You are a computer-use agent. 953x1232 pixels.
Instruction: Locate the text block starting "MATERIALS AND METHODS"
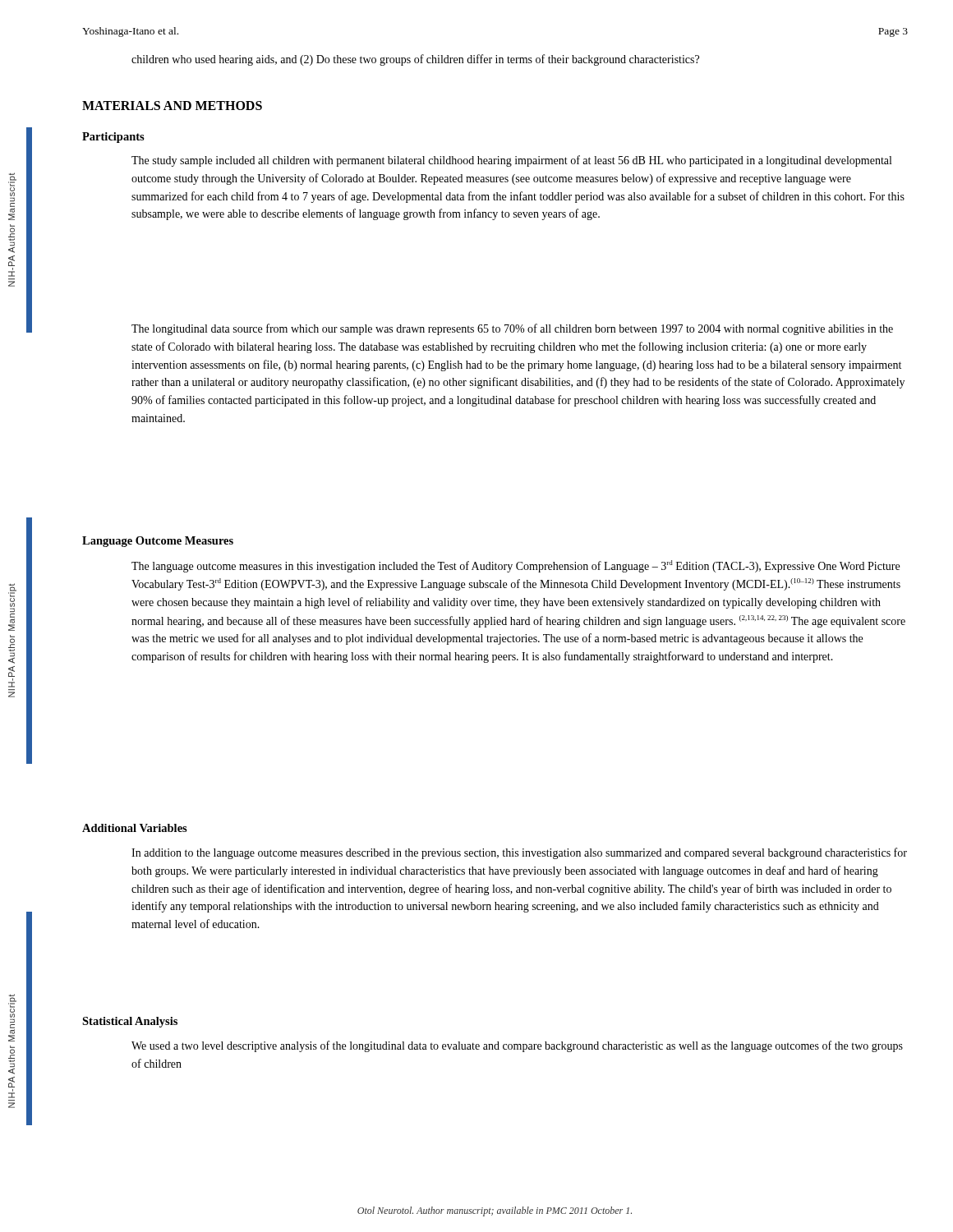172,106
